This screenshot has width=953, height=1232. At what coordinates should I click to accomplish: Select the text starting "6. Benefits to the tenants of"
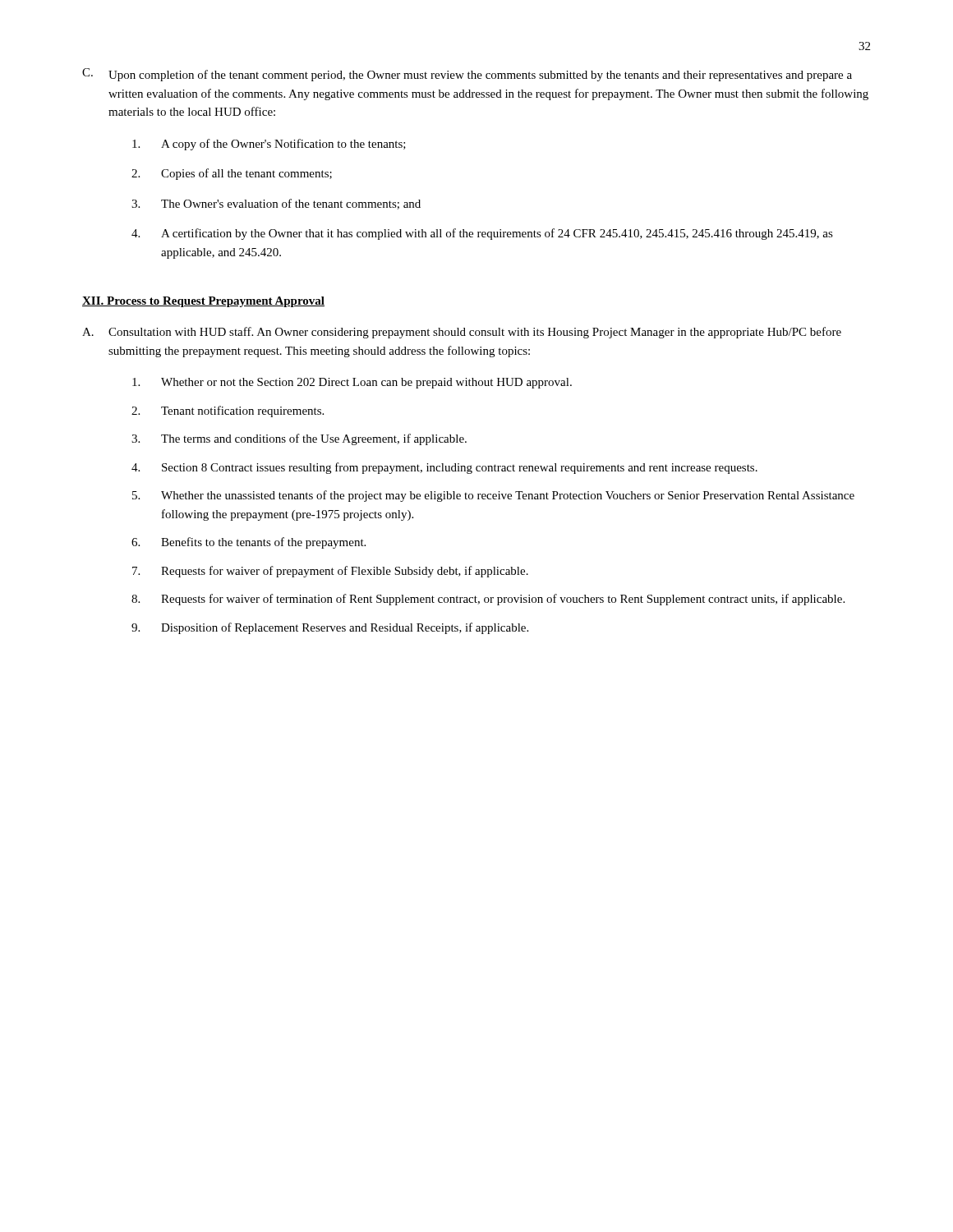click(249, 543)
